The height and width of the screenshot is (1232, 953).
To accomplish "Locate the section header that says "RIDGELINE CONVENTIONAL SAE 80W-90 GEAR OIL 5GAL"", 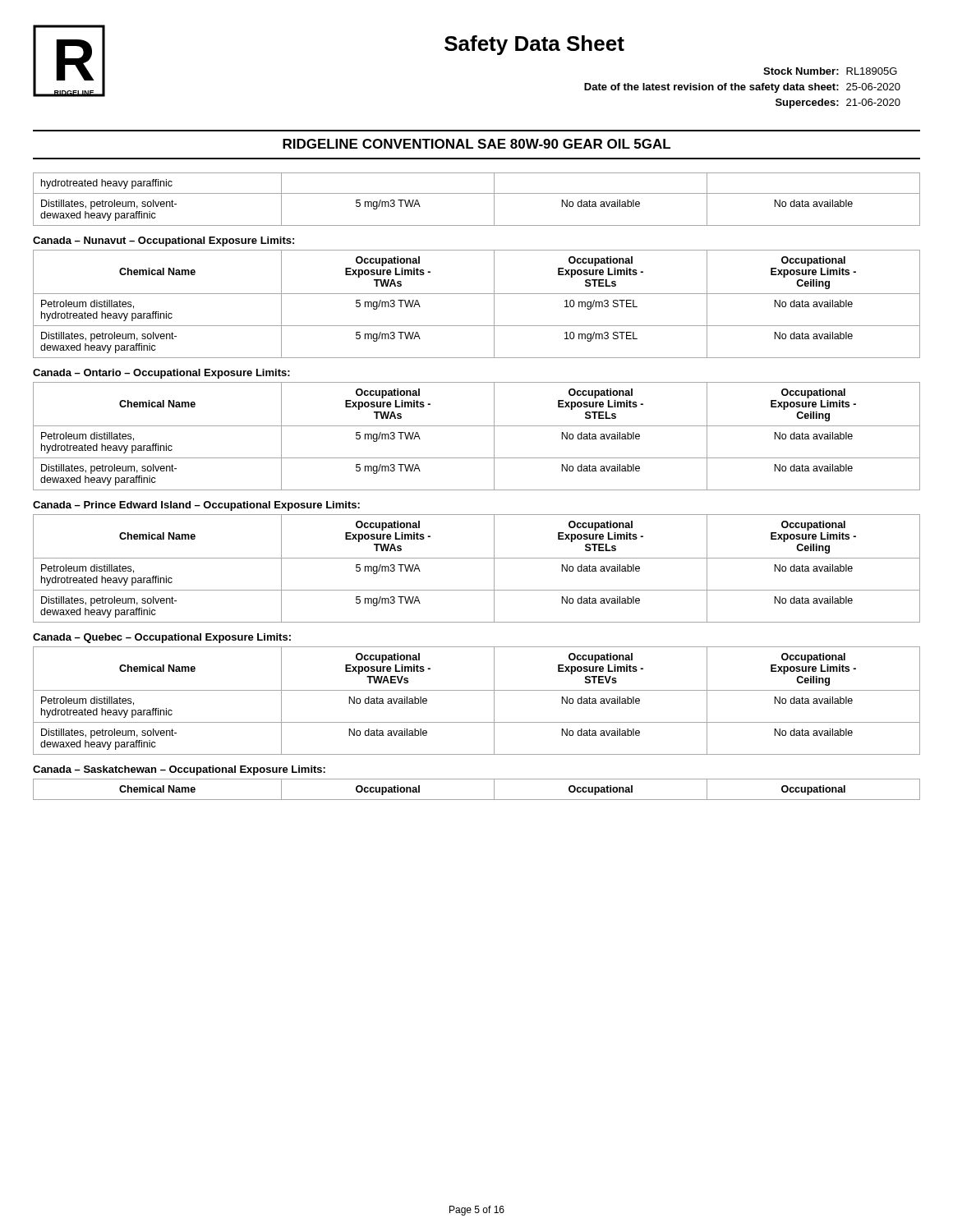I will tap(476, 144).
